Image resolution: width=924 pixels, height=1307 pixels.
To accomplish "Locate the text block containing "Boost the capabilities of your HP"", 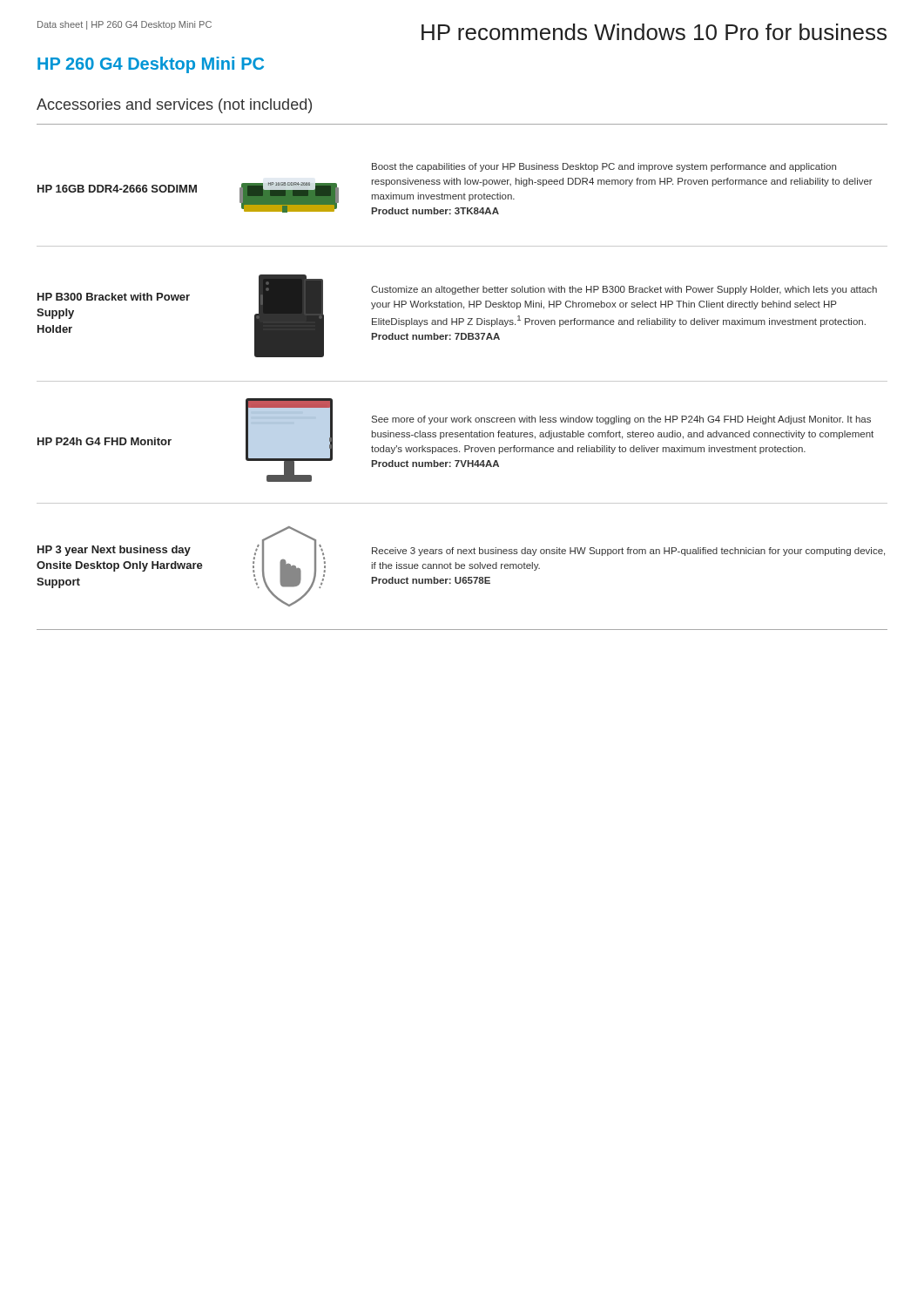I will (x=622, y=189).
